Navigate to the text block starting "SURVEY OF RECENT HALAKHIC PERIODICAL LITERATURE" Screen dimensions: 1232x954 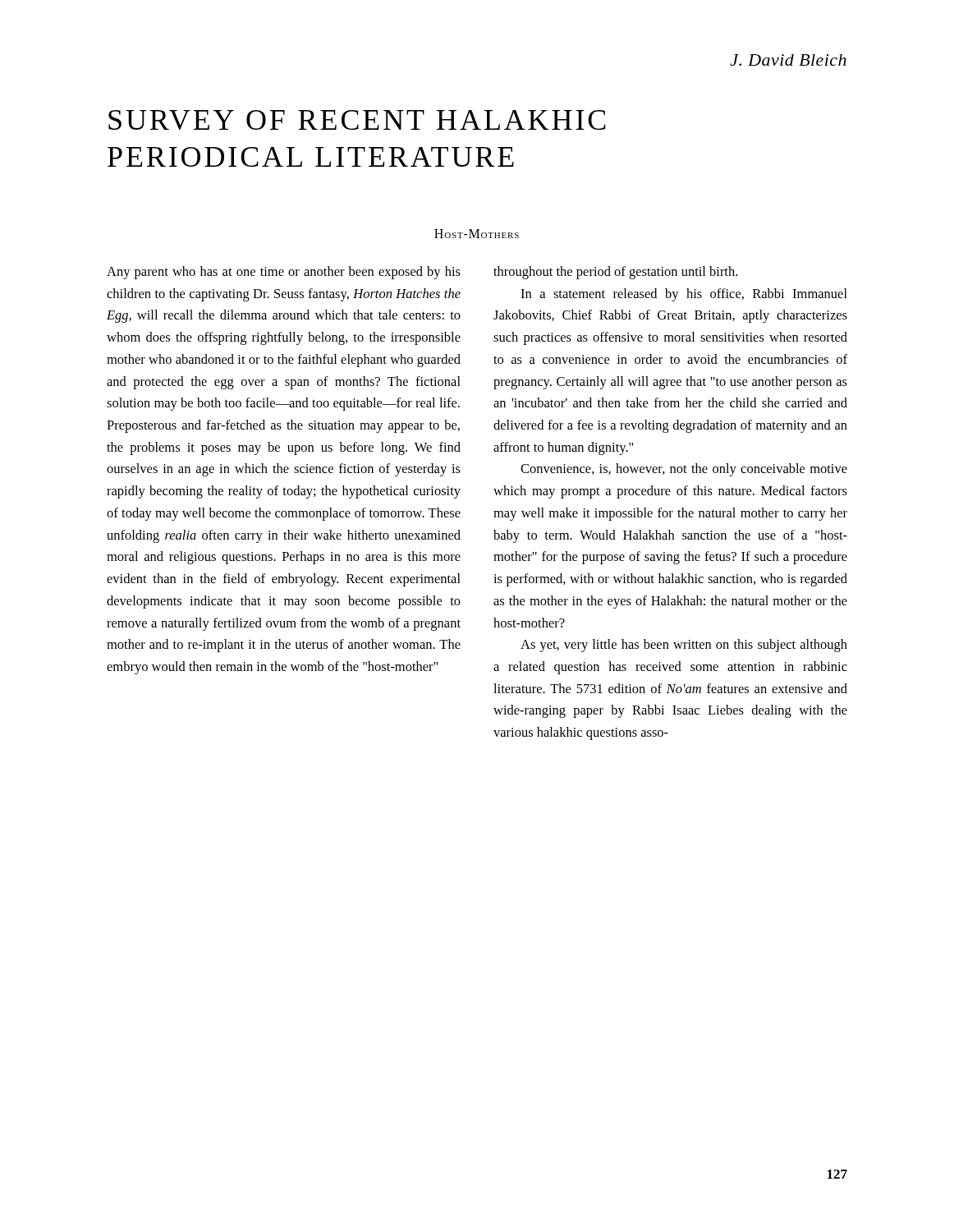[358, 138]
